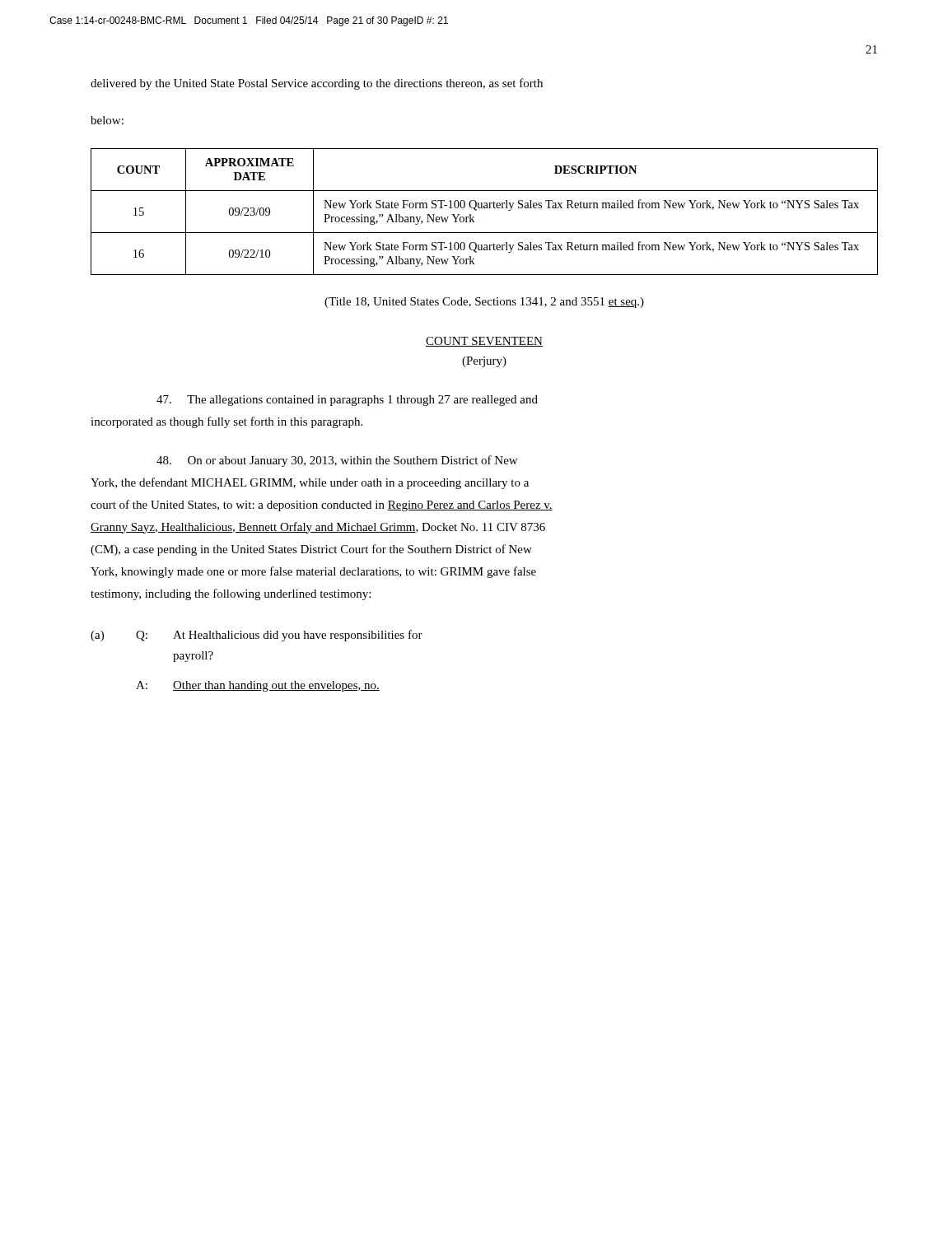Select the text block containing "incorporated as though fully"

pyautogui.click(x=227, y=421)
